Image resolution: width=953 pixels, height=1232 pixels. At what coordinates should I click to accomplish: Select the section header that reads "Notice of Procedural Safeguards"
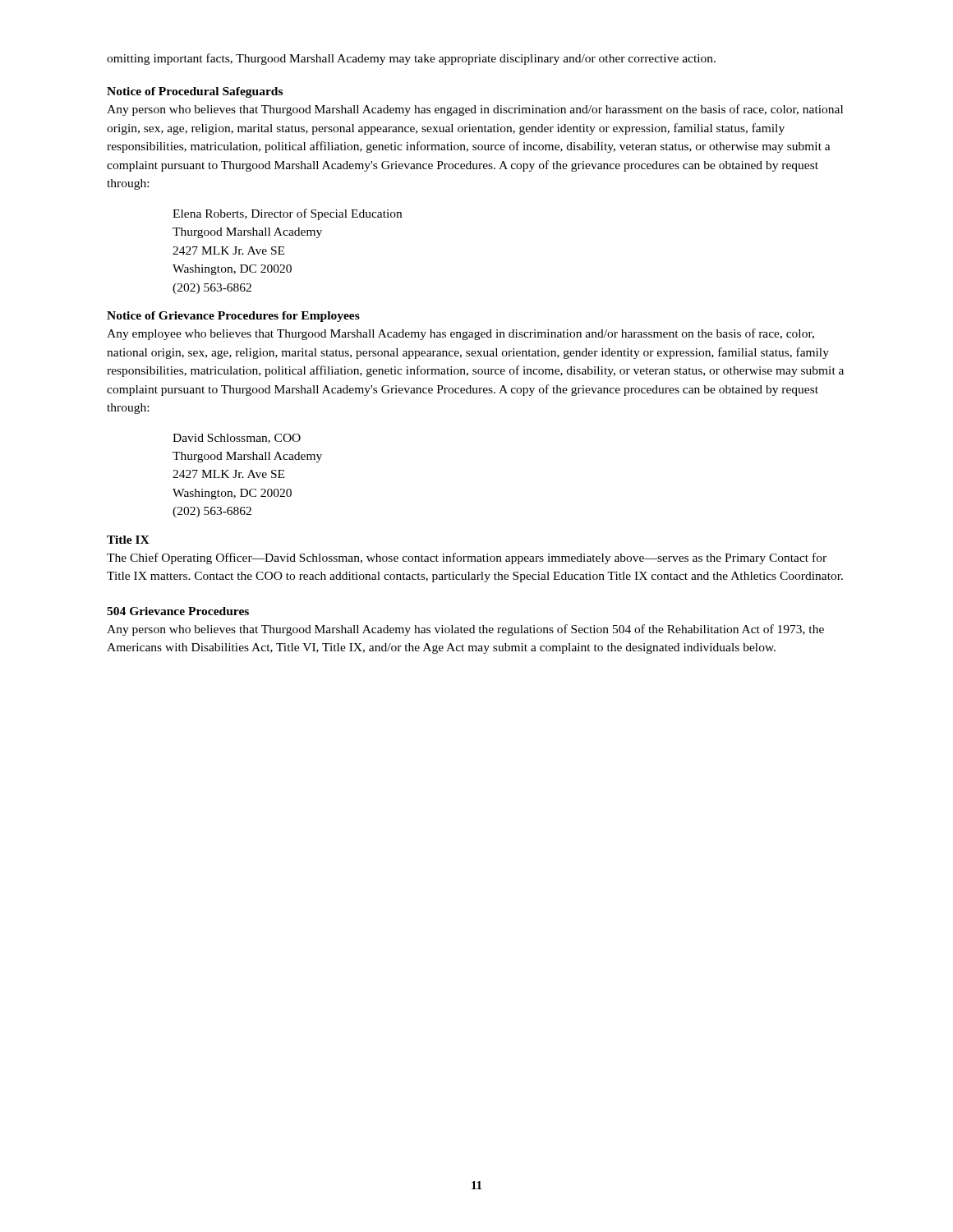tap(195, 91)
